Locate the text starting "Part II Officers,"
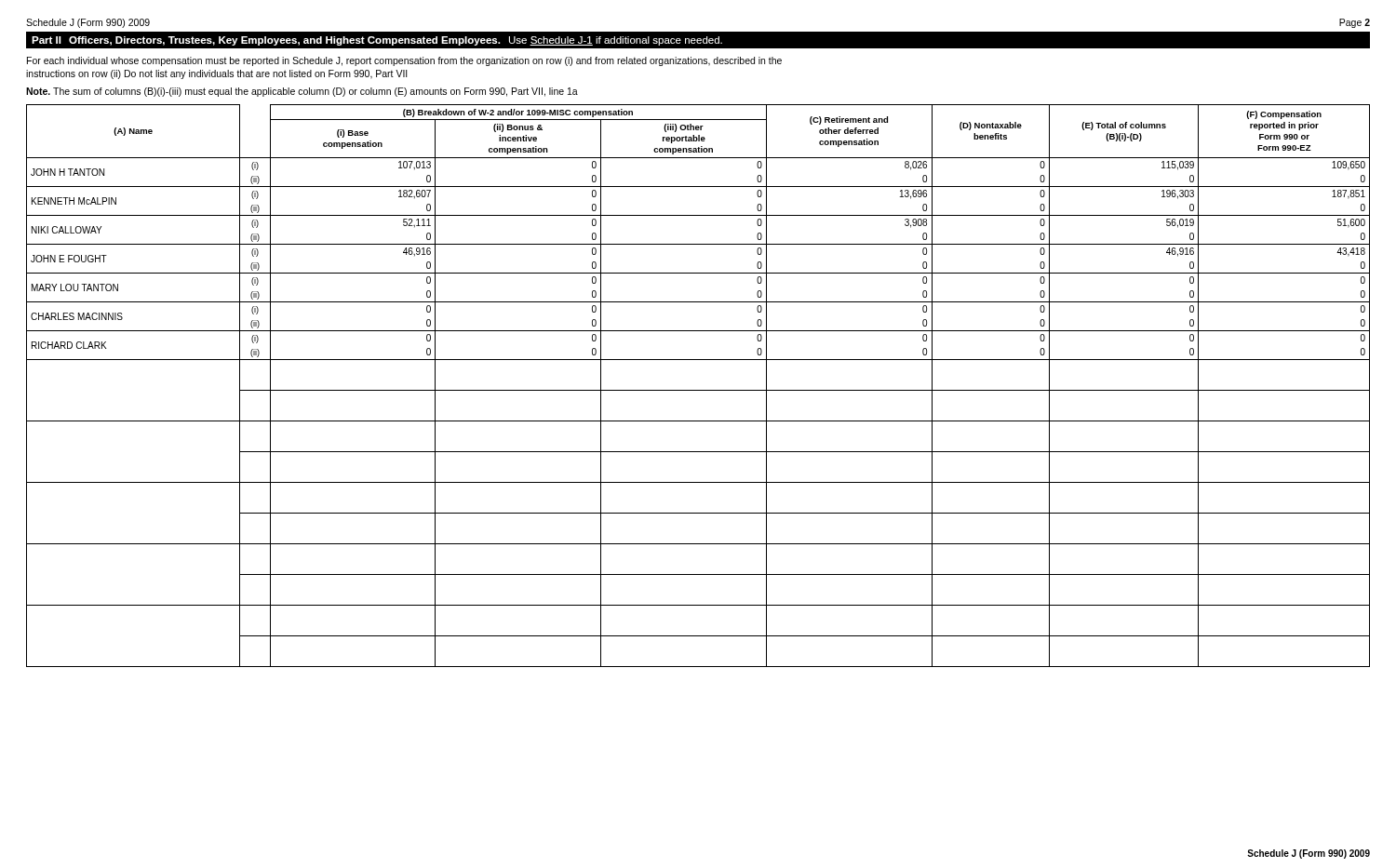Viewport: 1396px width, 868px height. pos(377,40)
